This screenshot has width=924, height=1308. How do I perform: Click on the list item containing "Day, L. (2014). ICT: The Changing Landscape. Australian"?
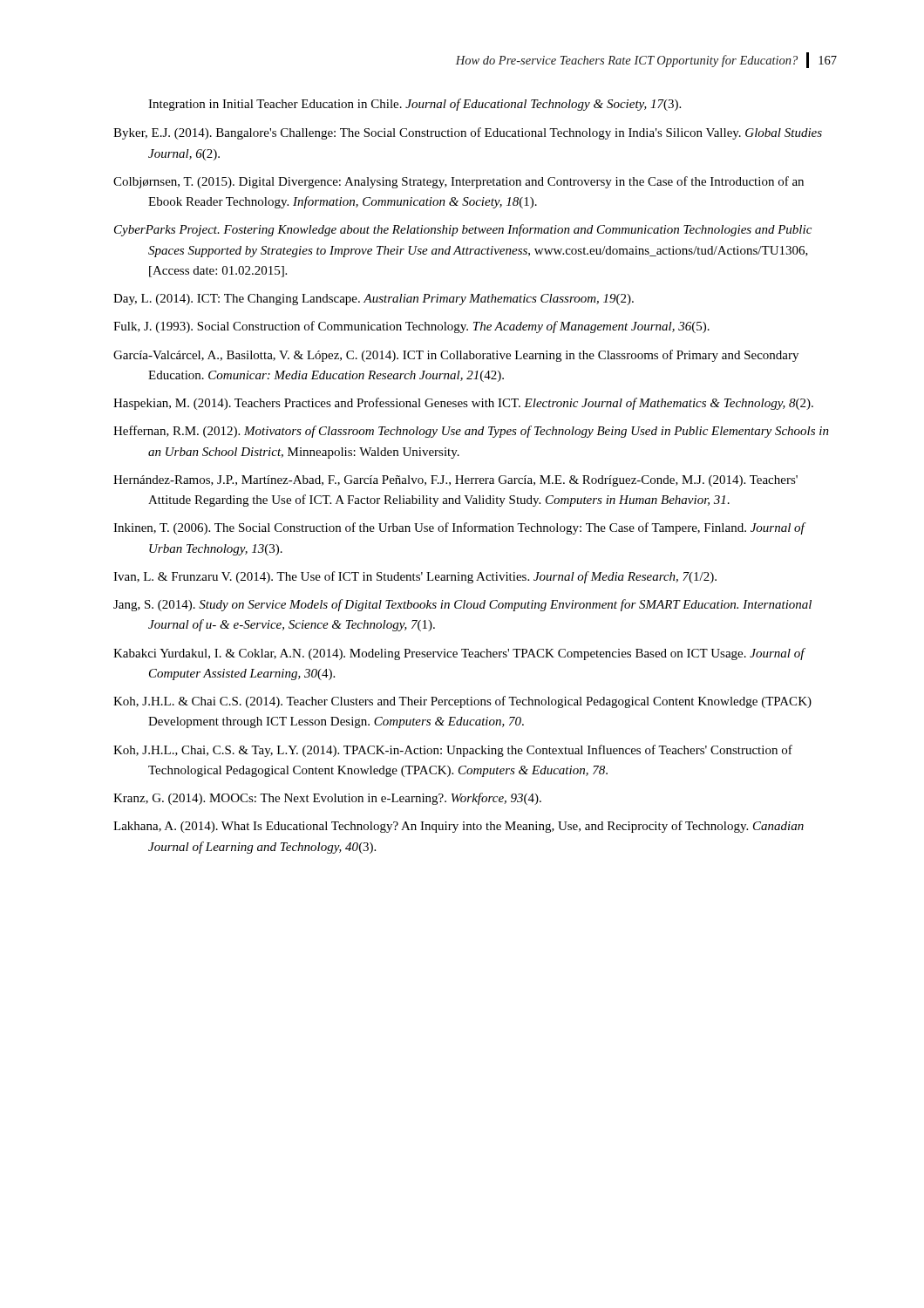(374, 298)
